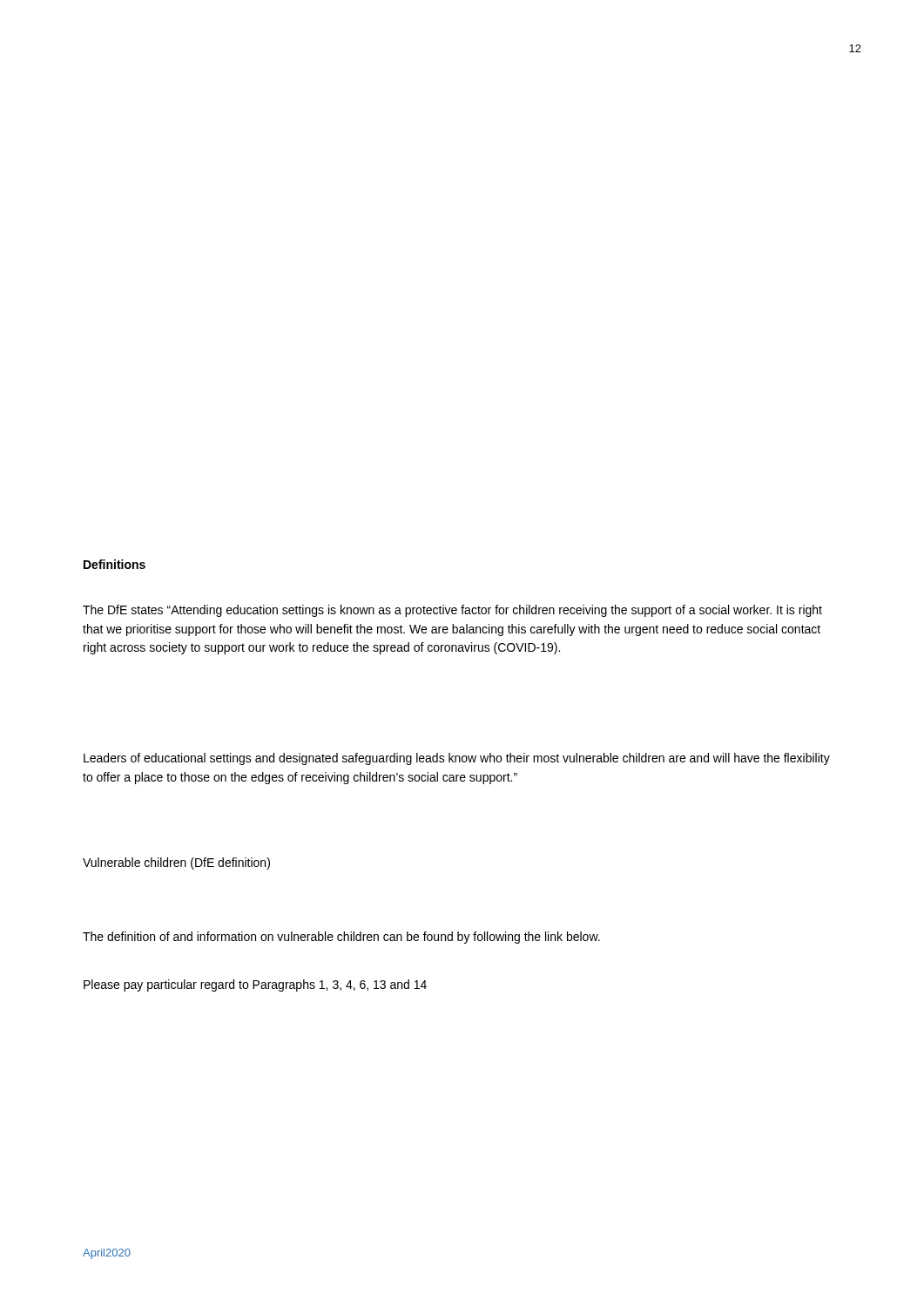
Task: Where is the passage that starts "The DfE states “Attending"?
Action: [452, 629]
